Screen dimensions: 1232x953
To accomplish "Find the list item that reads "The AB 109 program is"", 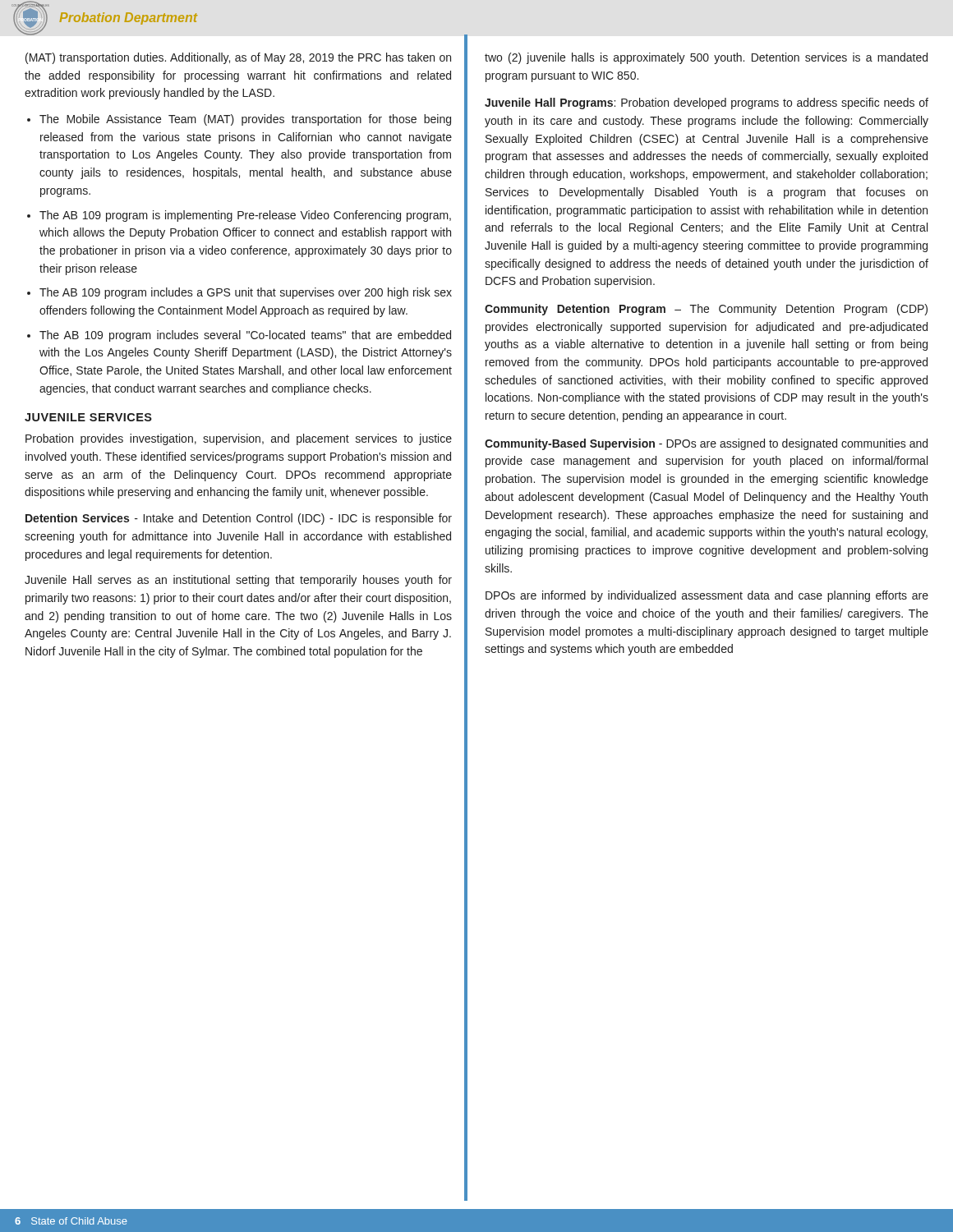I will tap(246, 241).
